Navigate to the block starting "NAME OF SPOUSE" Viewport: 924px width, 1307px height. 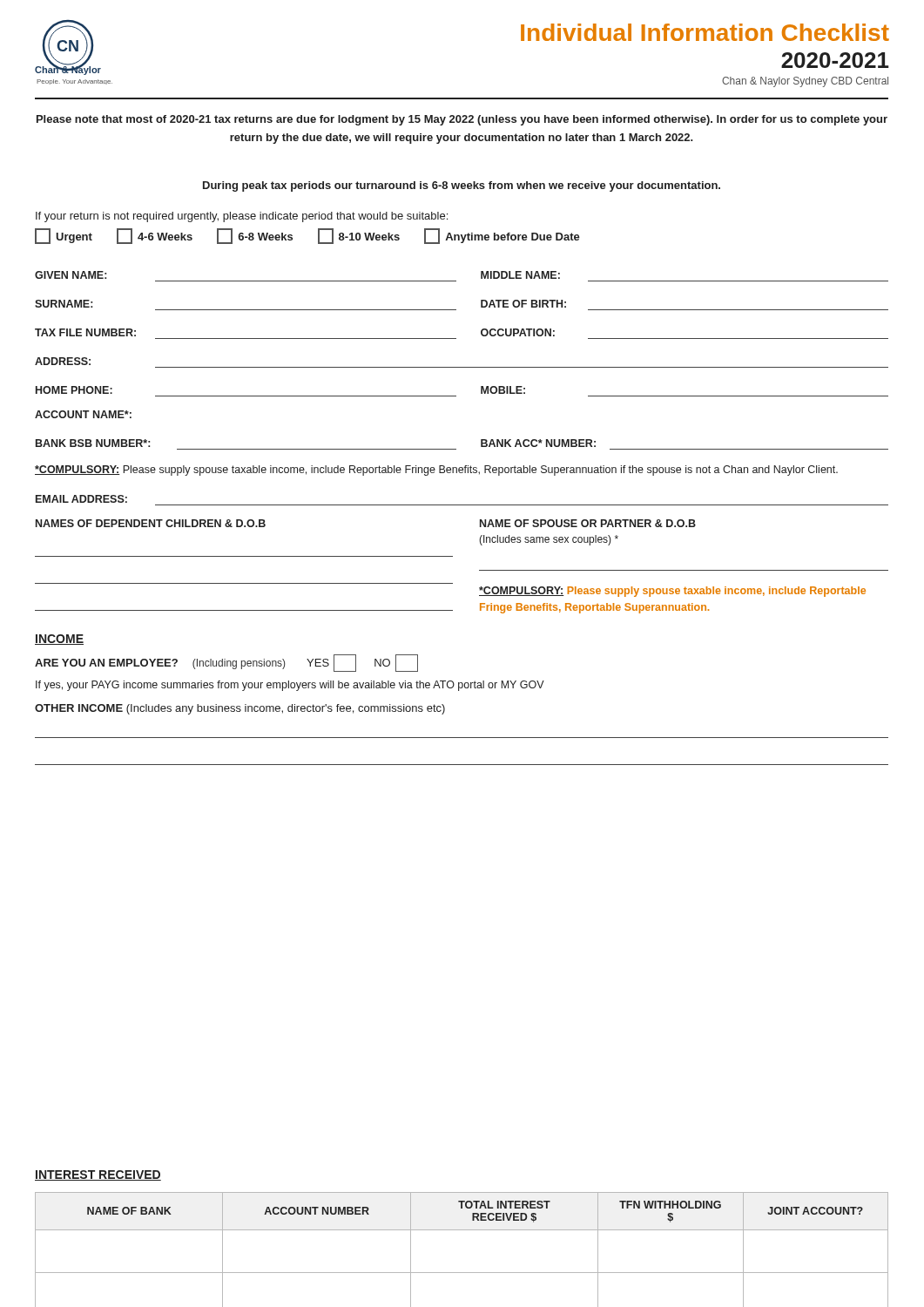(587, 523)
